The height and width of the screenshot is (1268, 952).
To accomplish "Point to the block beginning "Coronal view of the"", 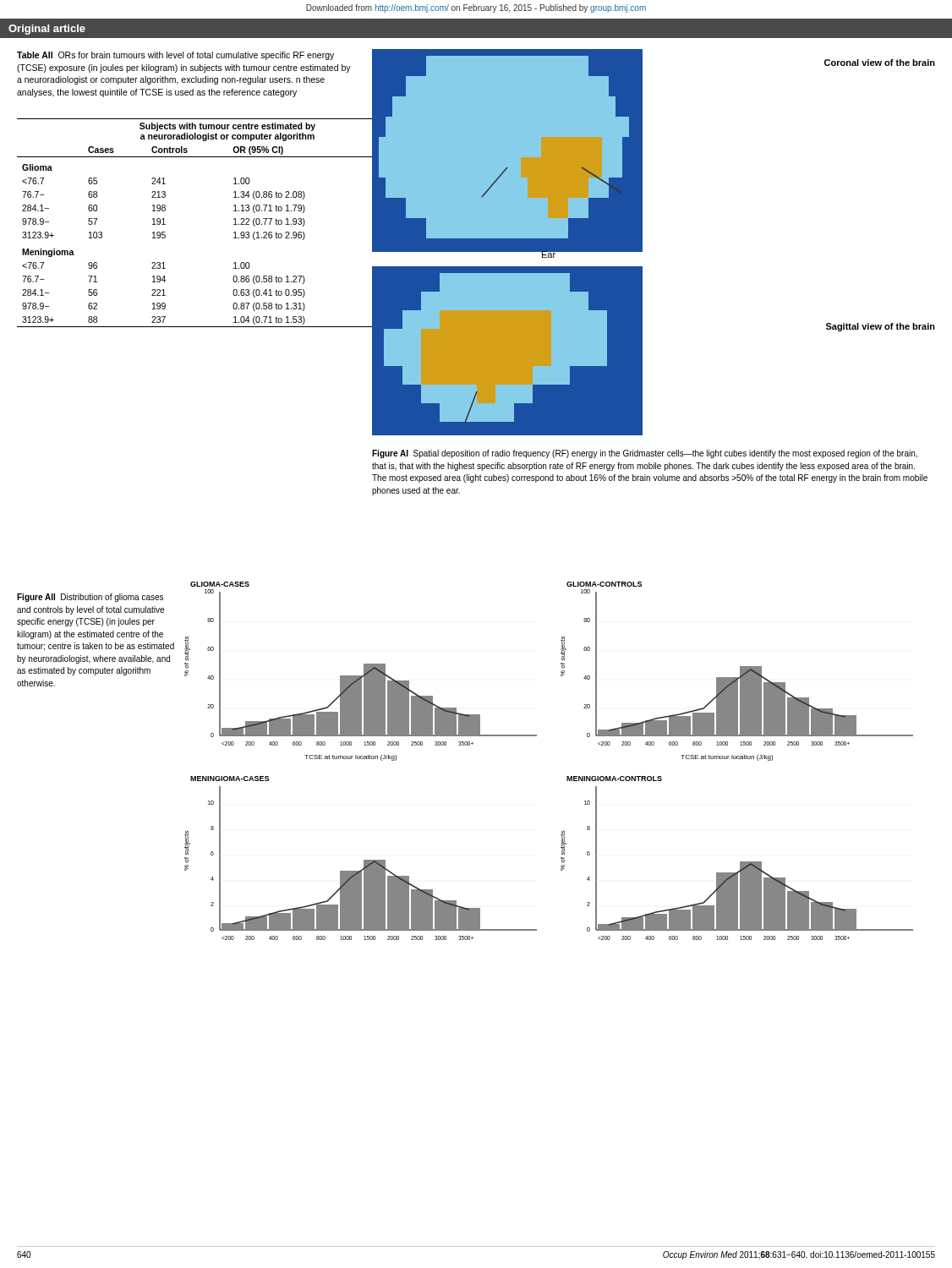I will click(x=880, y=63).
